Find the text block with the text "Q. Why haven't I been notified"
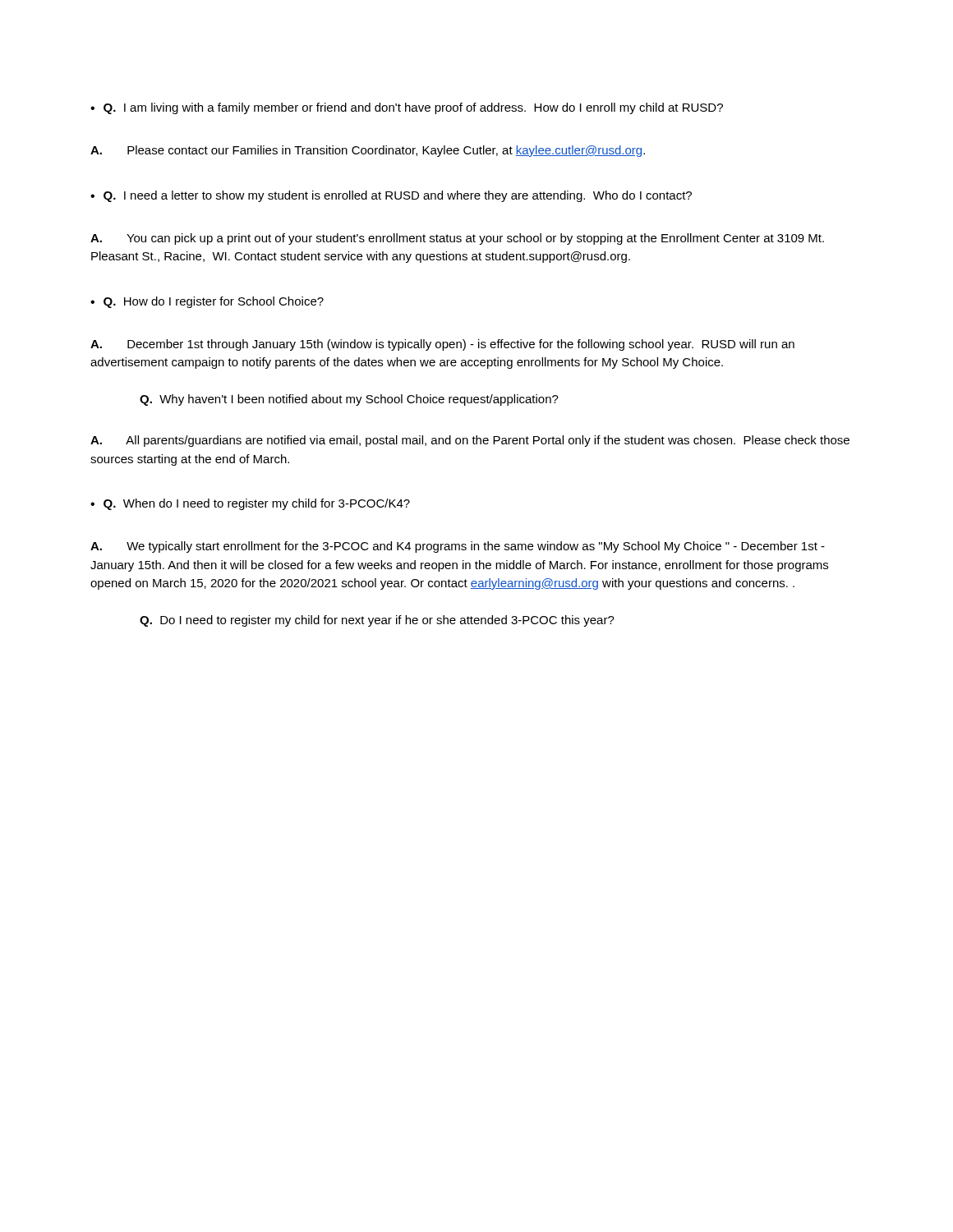This screenshot has height=1232, width=953. [349, 398]
